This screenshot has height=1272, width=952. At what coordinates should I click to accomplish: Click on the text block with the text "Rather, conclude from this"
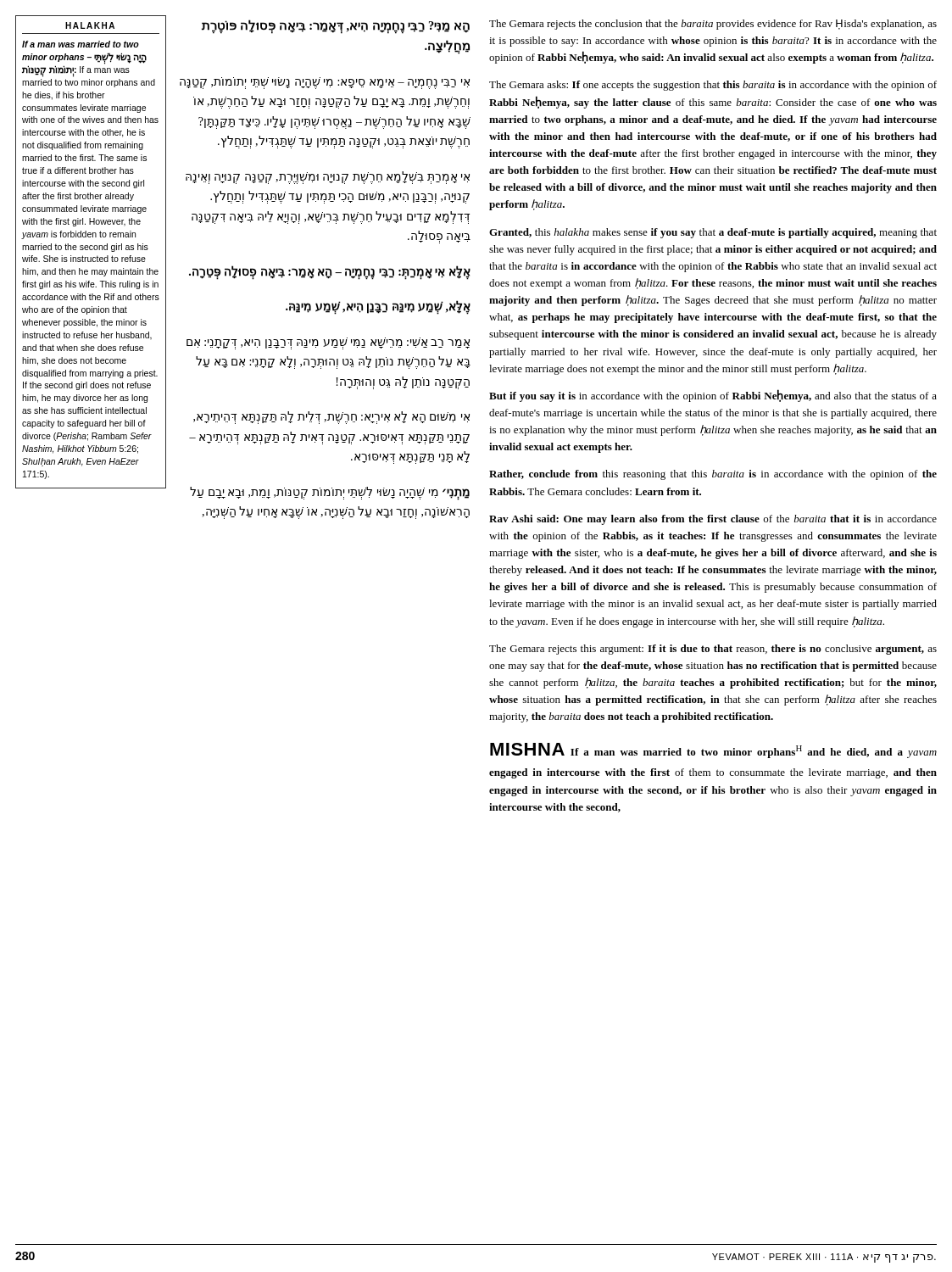click(x=713, y=482)
